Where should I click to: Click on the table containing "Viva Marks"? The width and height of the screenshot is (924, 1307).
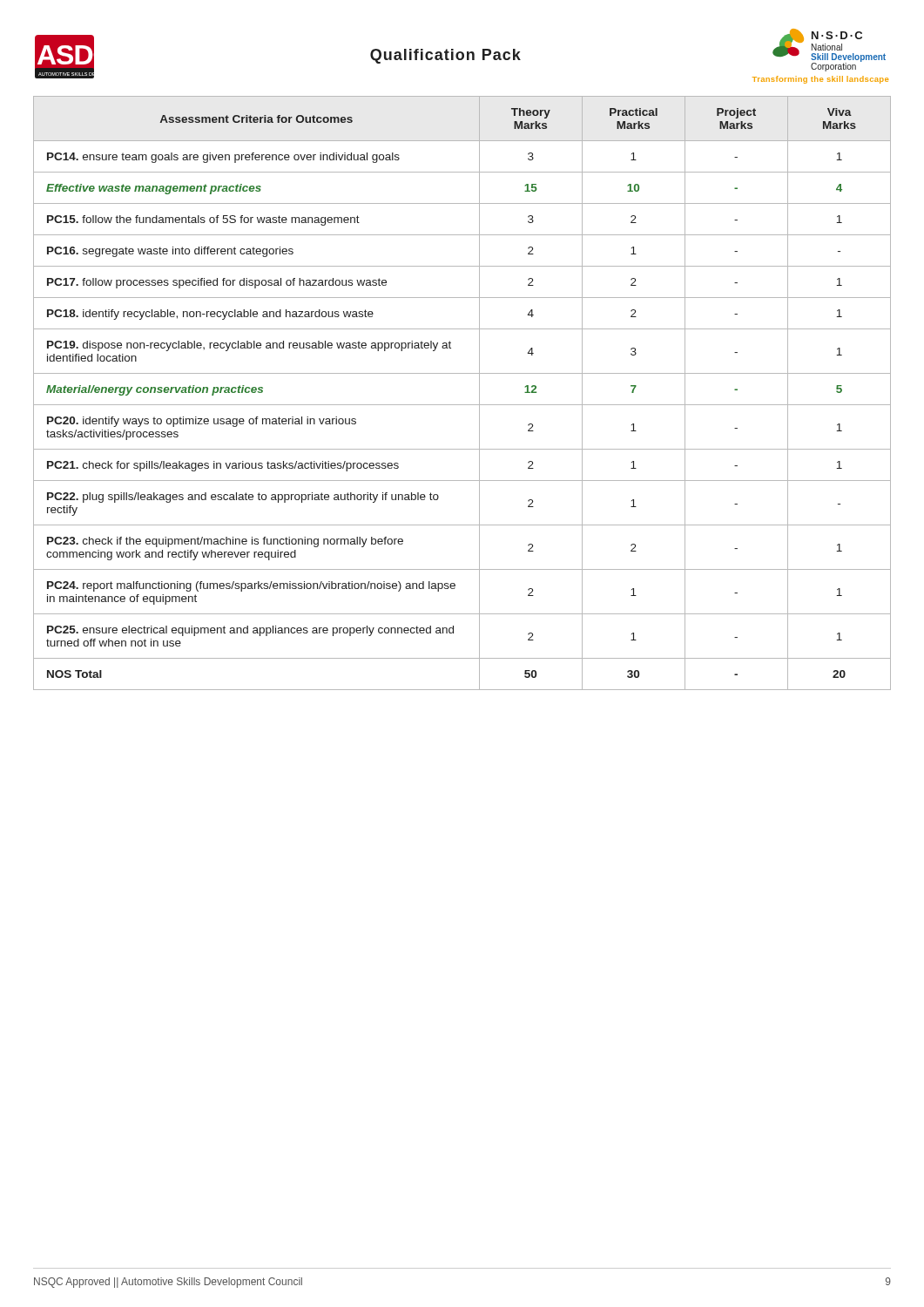(x=462, y=393)
